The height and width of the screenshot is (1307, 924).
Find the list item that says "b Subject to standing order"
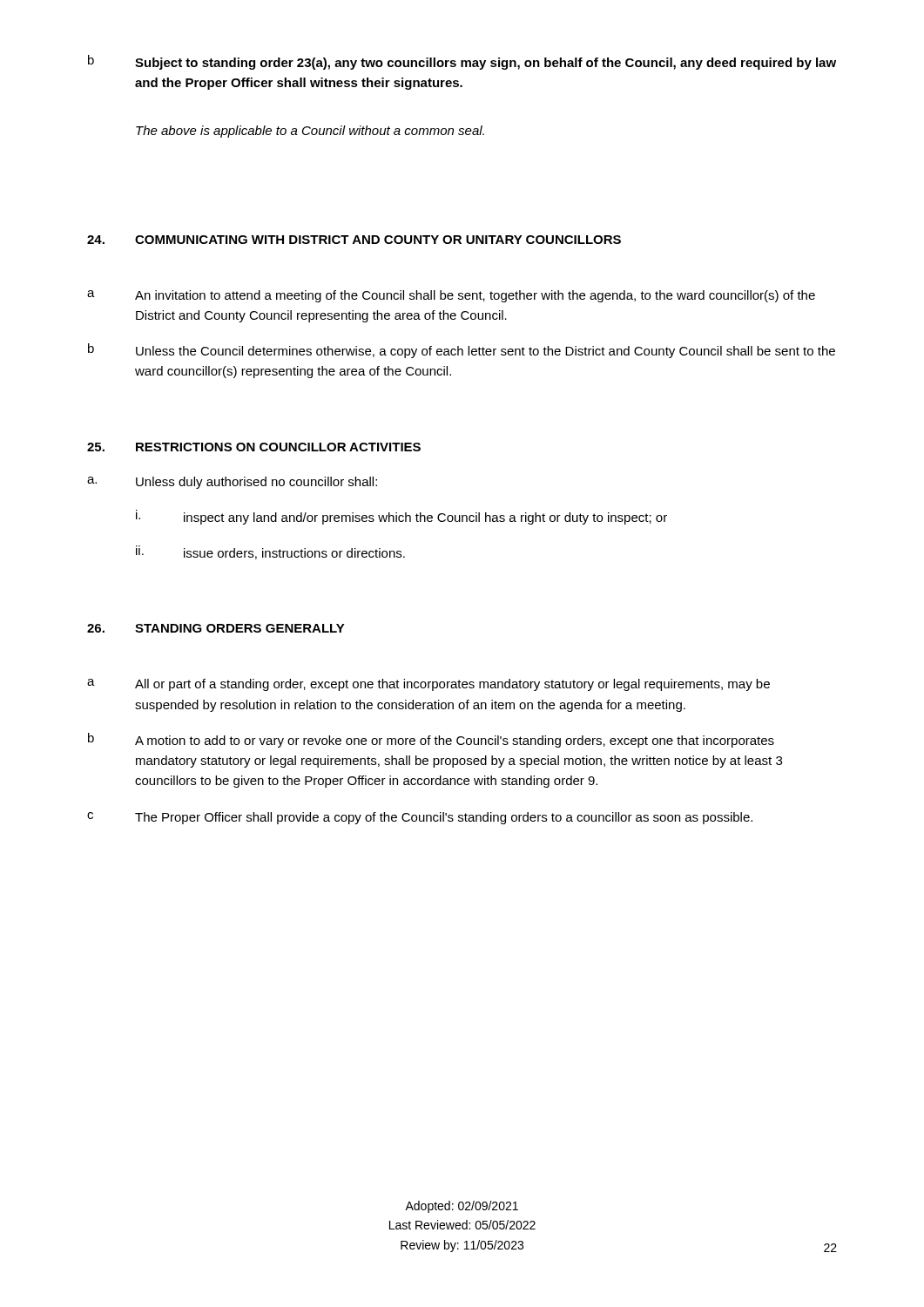click(462, 73)
